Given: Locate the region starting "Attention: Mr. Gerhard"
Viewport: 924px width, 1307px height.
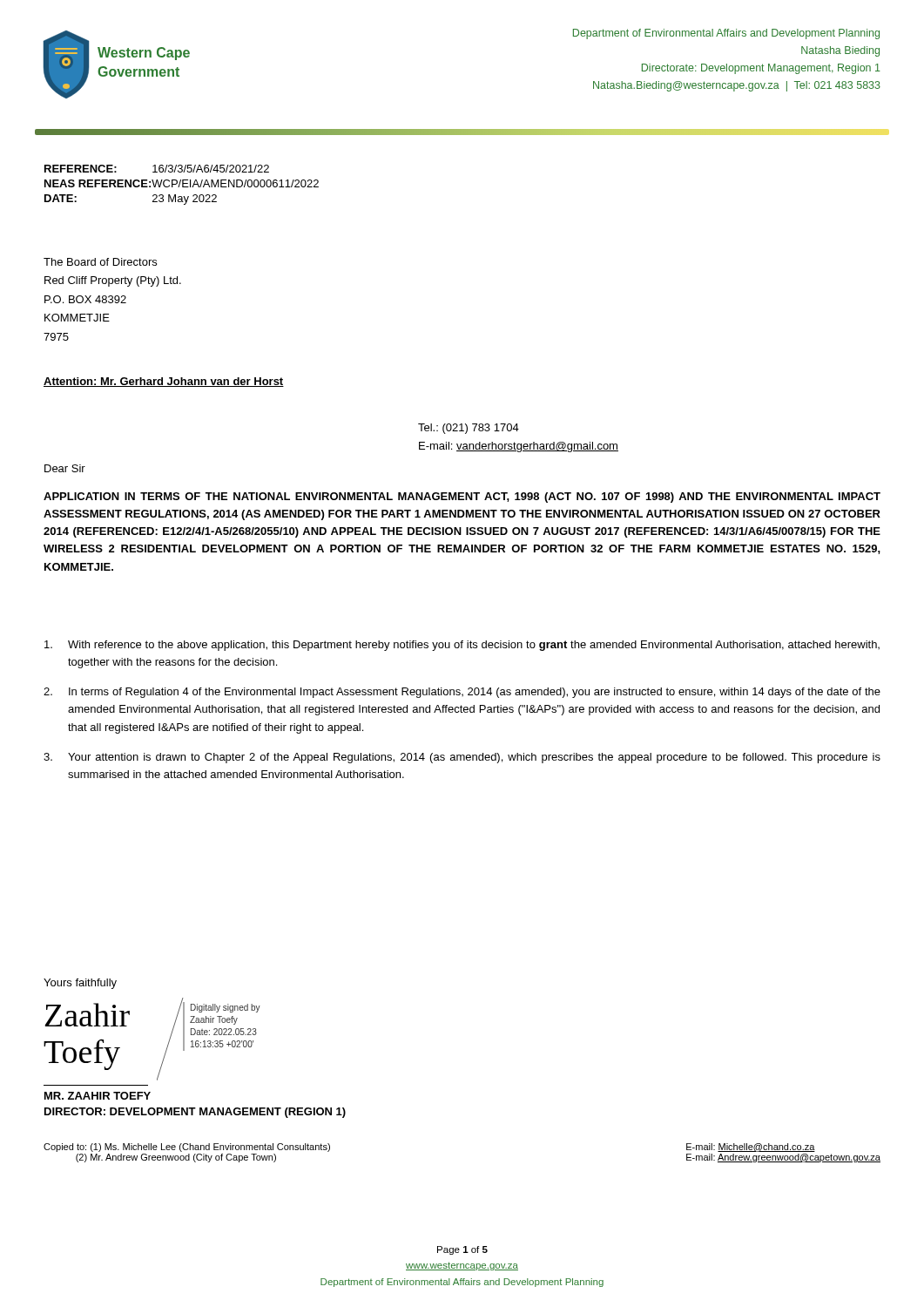Looking at the screenshot, I should pos(163,381).
